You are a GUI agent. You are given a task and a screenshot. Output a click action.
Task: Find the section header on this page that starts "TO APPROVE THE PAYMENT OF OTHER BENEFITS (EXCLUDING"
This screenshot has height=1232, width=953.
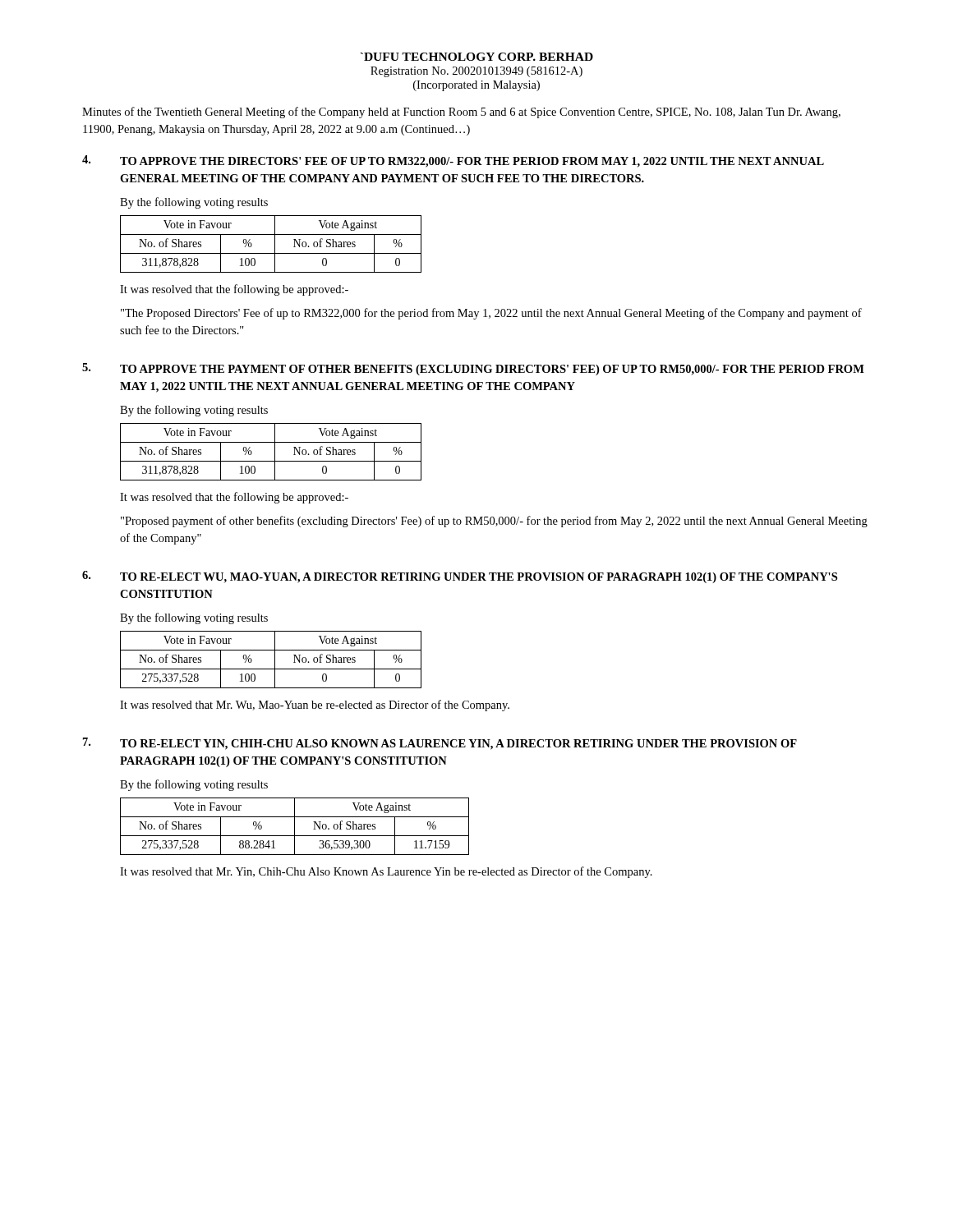(492, 378)
